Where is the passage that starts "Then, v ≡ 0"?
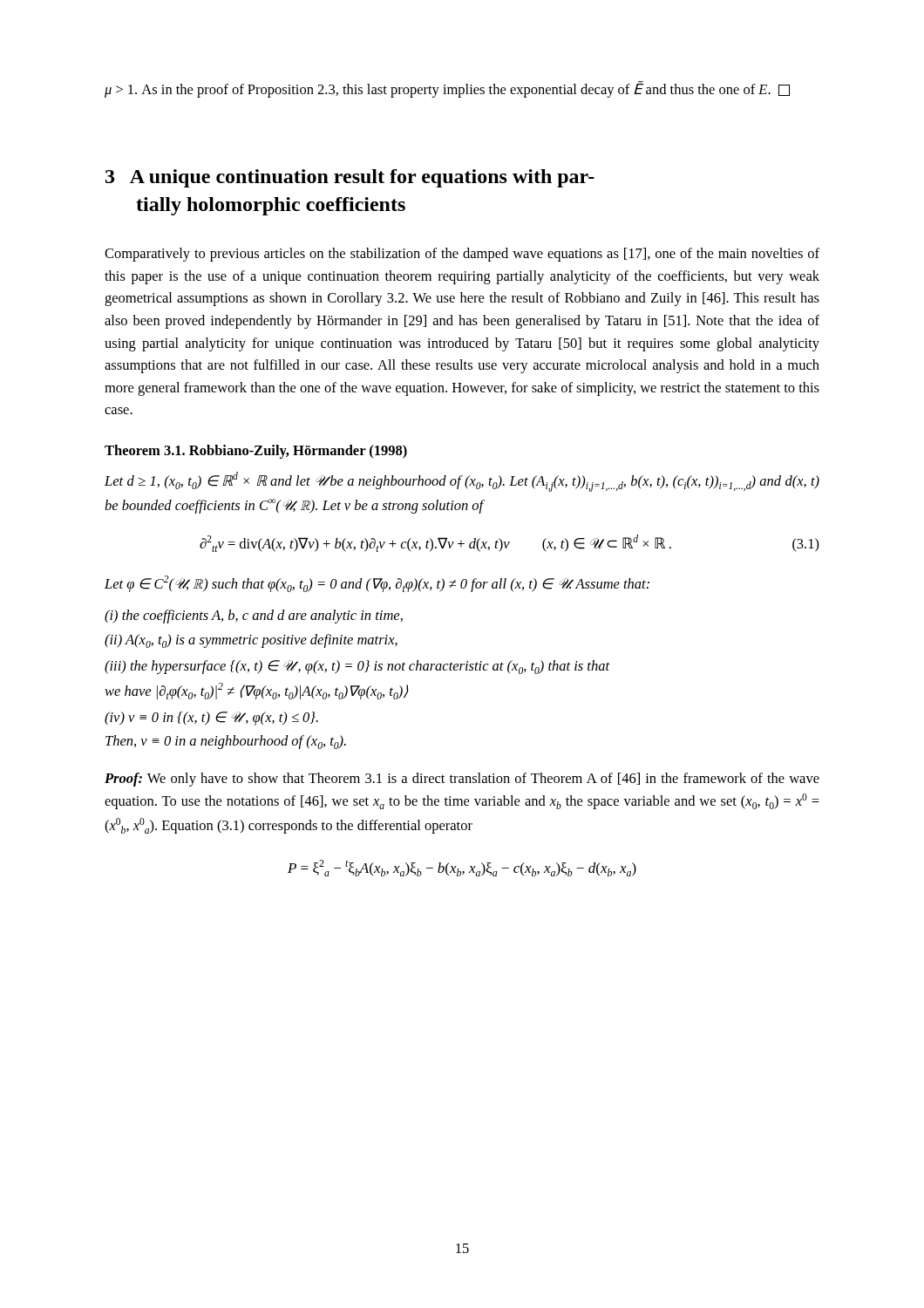Screen dimensions: 1308x924 [x=226, y=742]
